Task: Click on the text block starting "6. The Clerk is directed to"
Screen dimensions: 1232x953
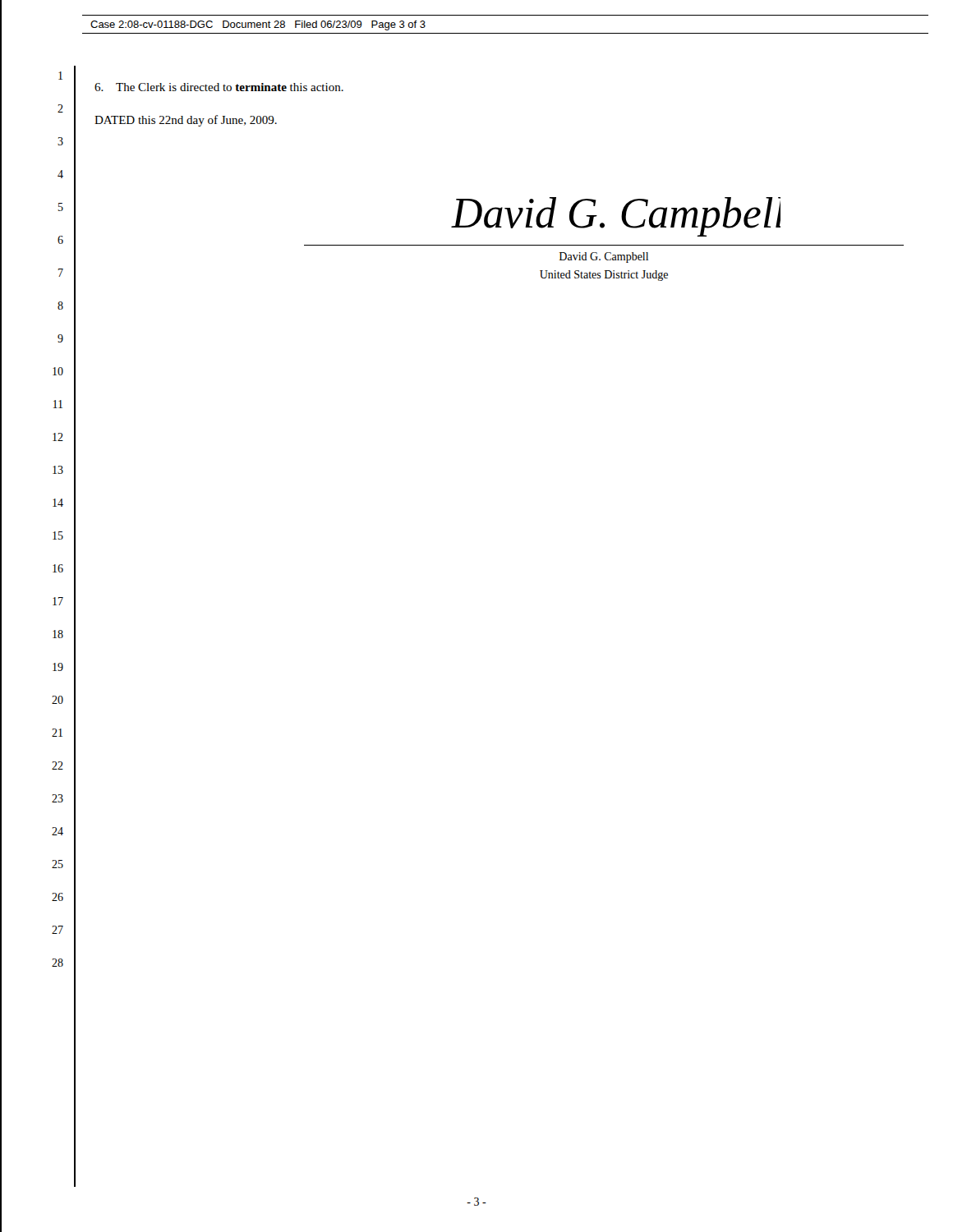Action: pyautogui.click(x=219, y=87)
